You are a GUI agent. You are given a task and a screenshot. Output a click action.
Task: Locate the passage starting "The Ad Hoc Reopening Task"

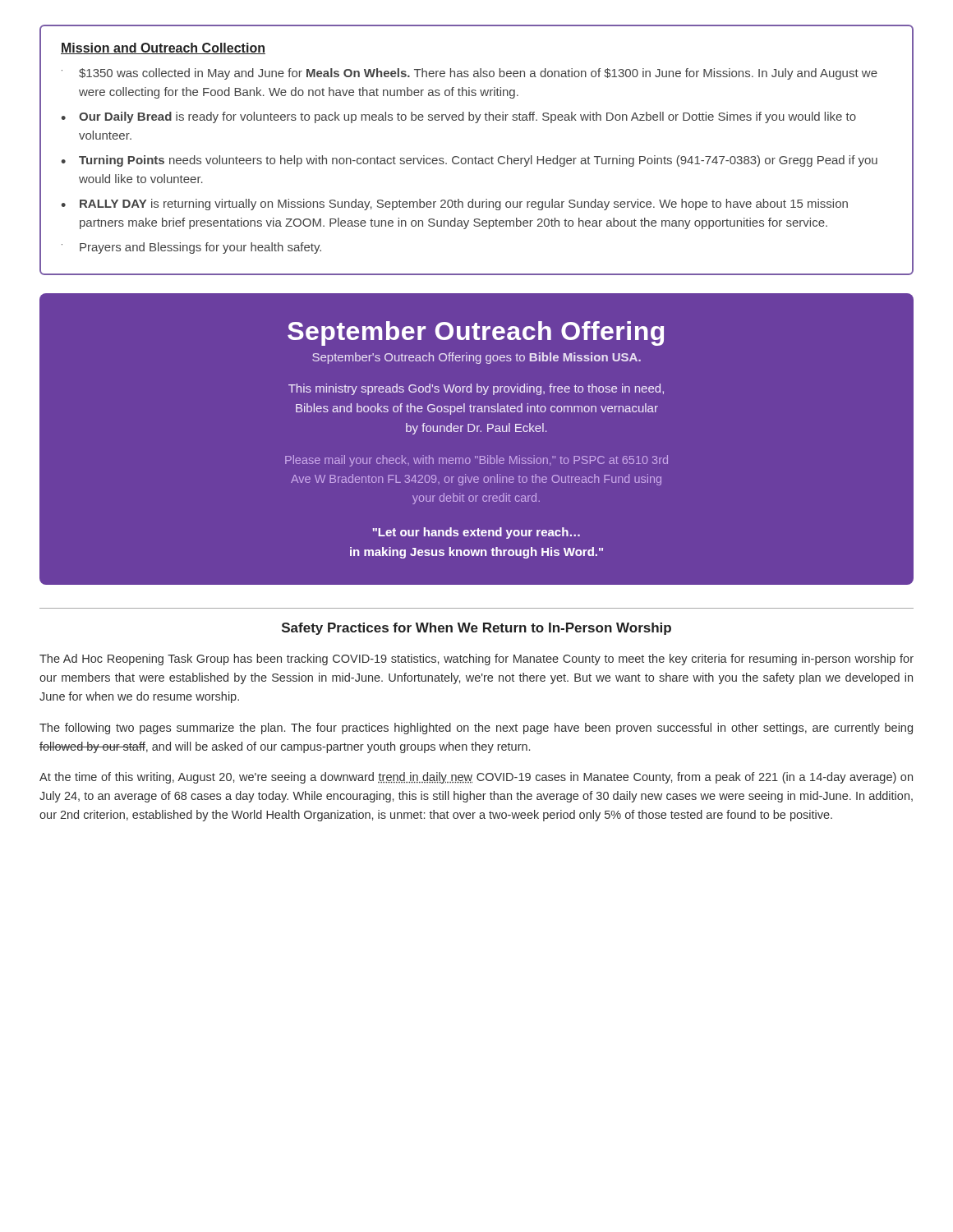click(x=476, y=678)
